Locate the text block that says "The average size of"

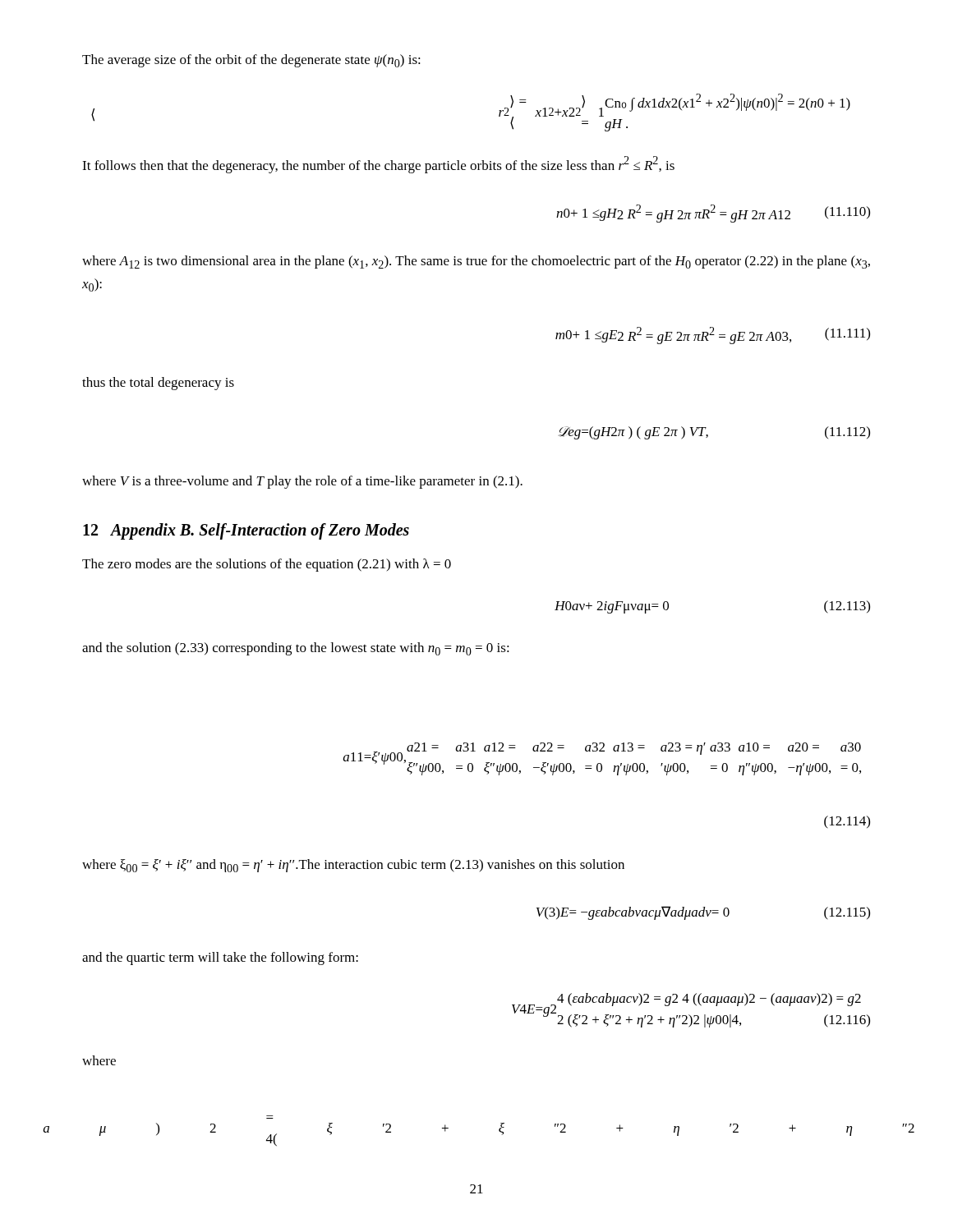tap(252, 61)
